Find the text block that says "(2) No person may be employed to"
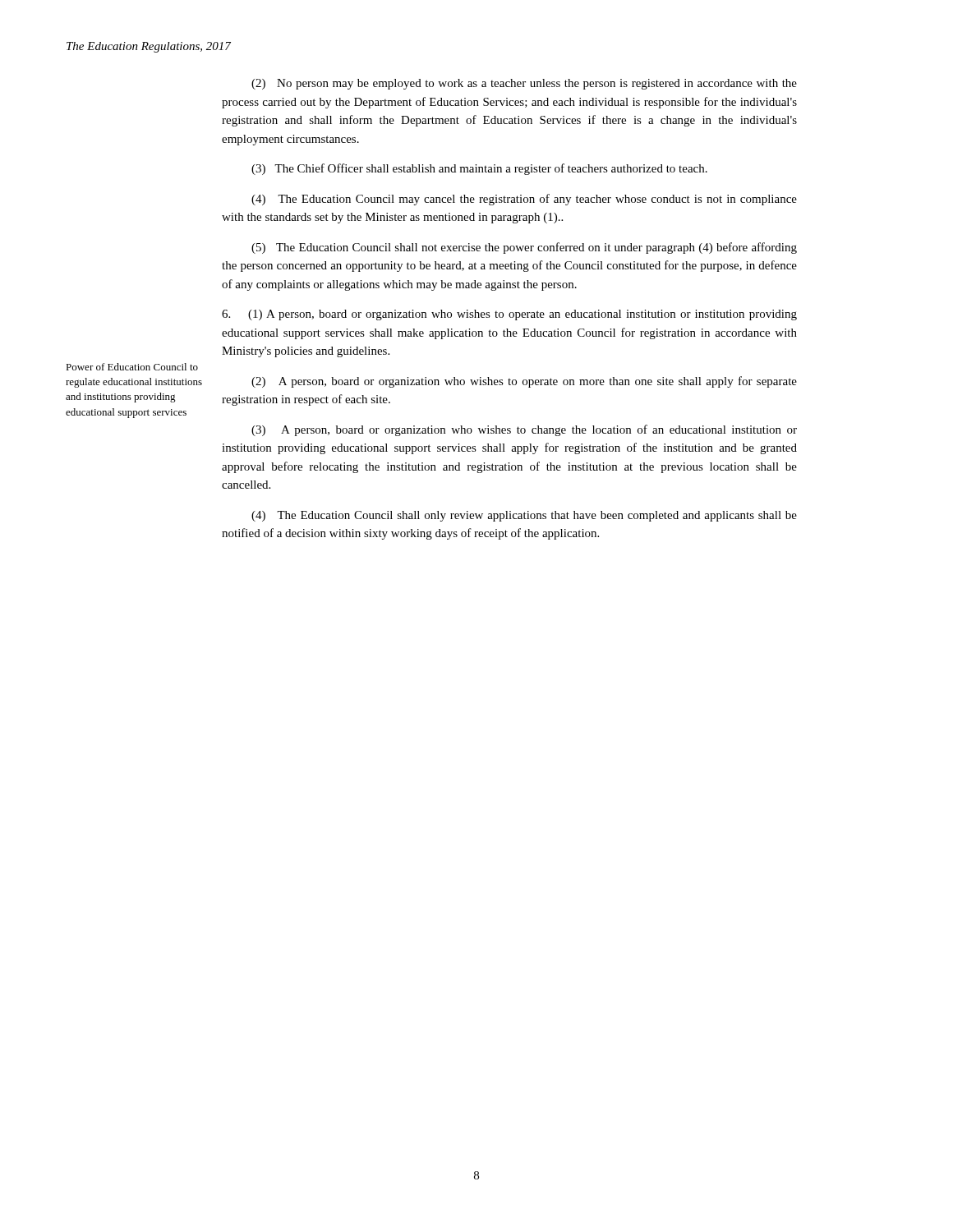 click(x=509, y=111)
